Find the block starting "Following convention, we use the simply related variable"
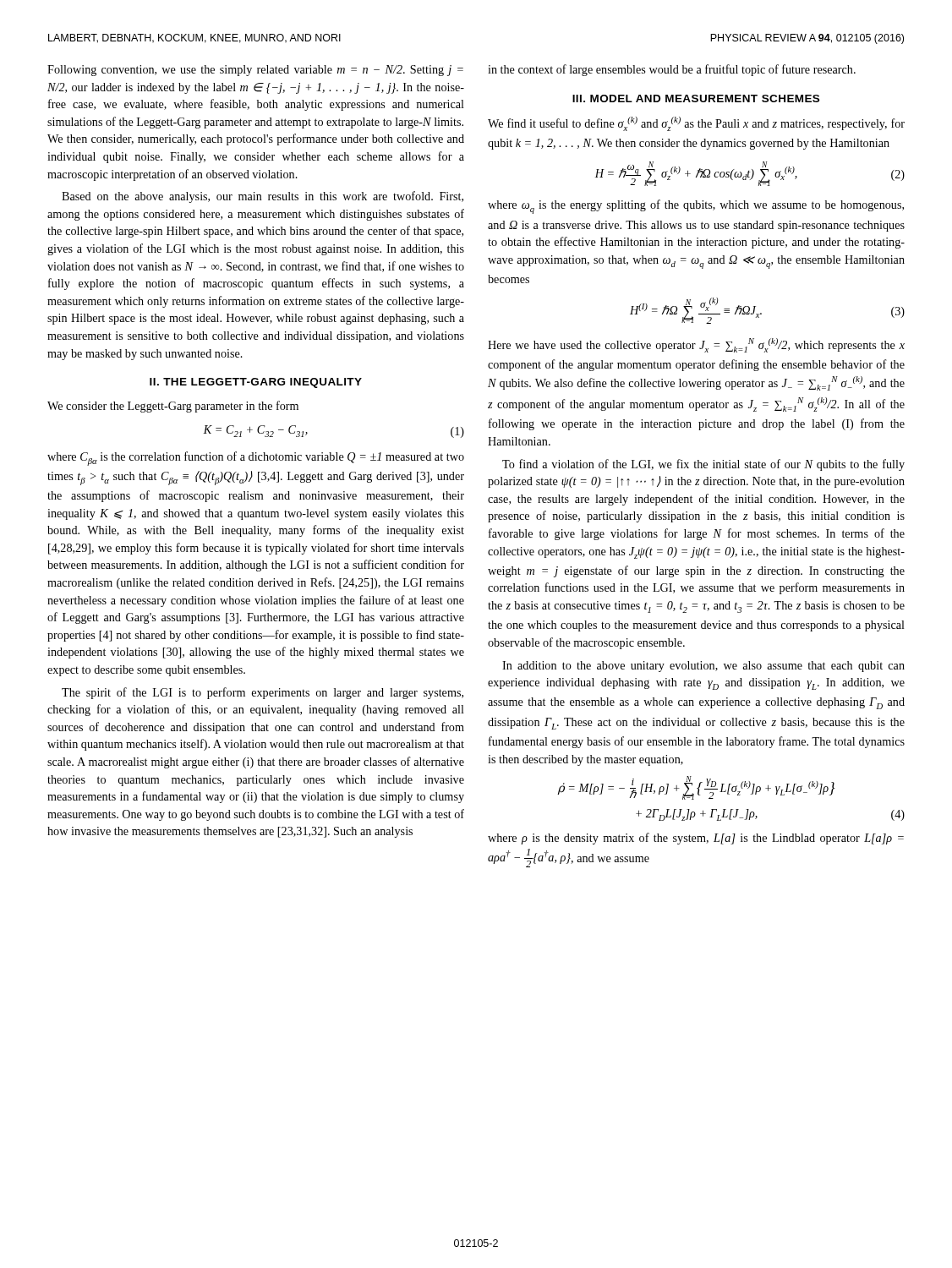Image resolution: width=952 pixels, height=1268 pixels. pyautogui.click(x=256, y=122)
